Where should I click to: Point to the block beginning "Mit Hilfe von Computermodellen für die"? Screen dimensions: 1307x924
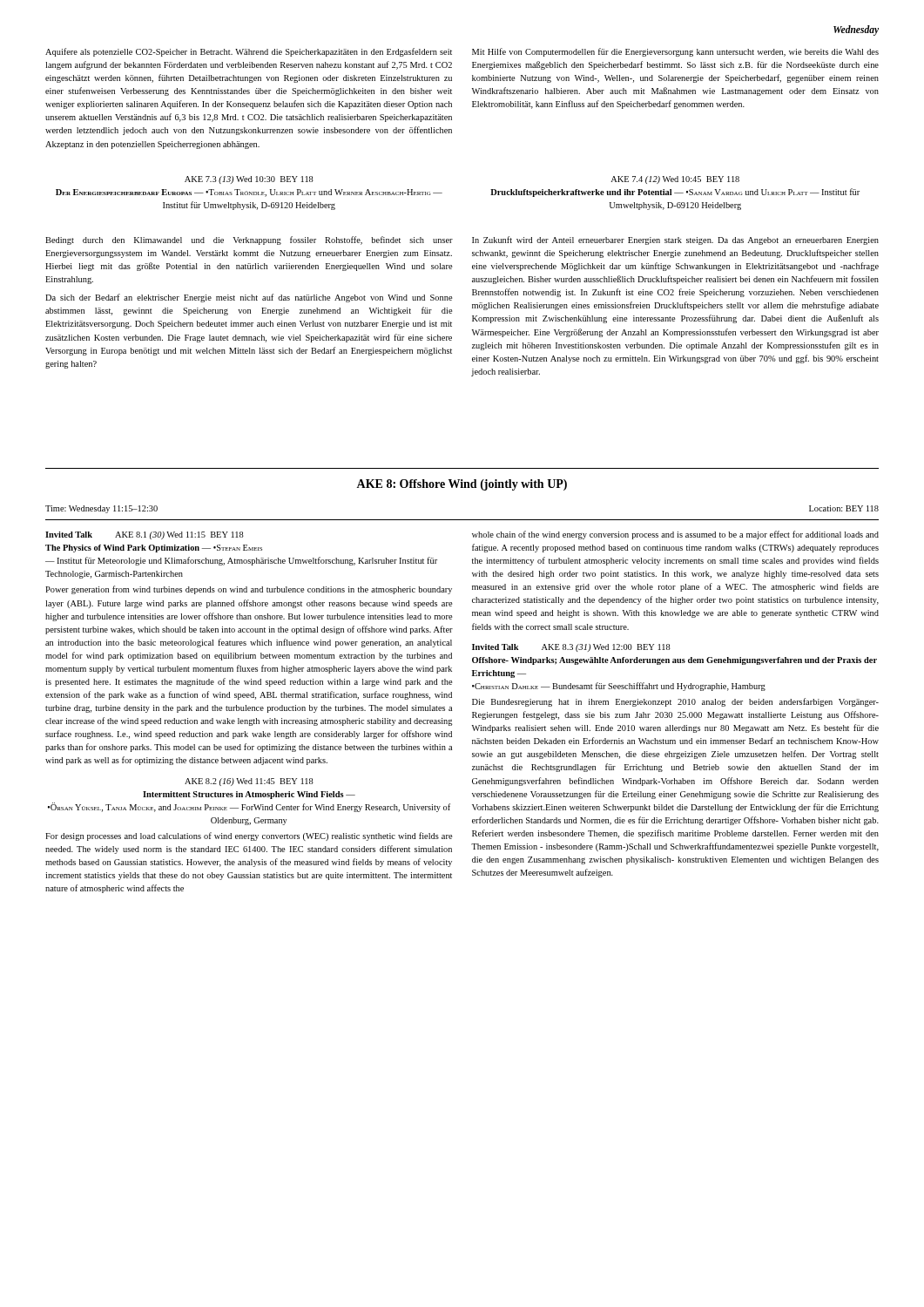675,78
